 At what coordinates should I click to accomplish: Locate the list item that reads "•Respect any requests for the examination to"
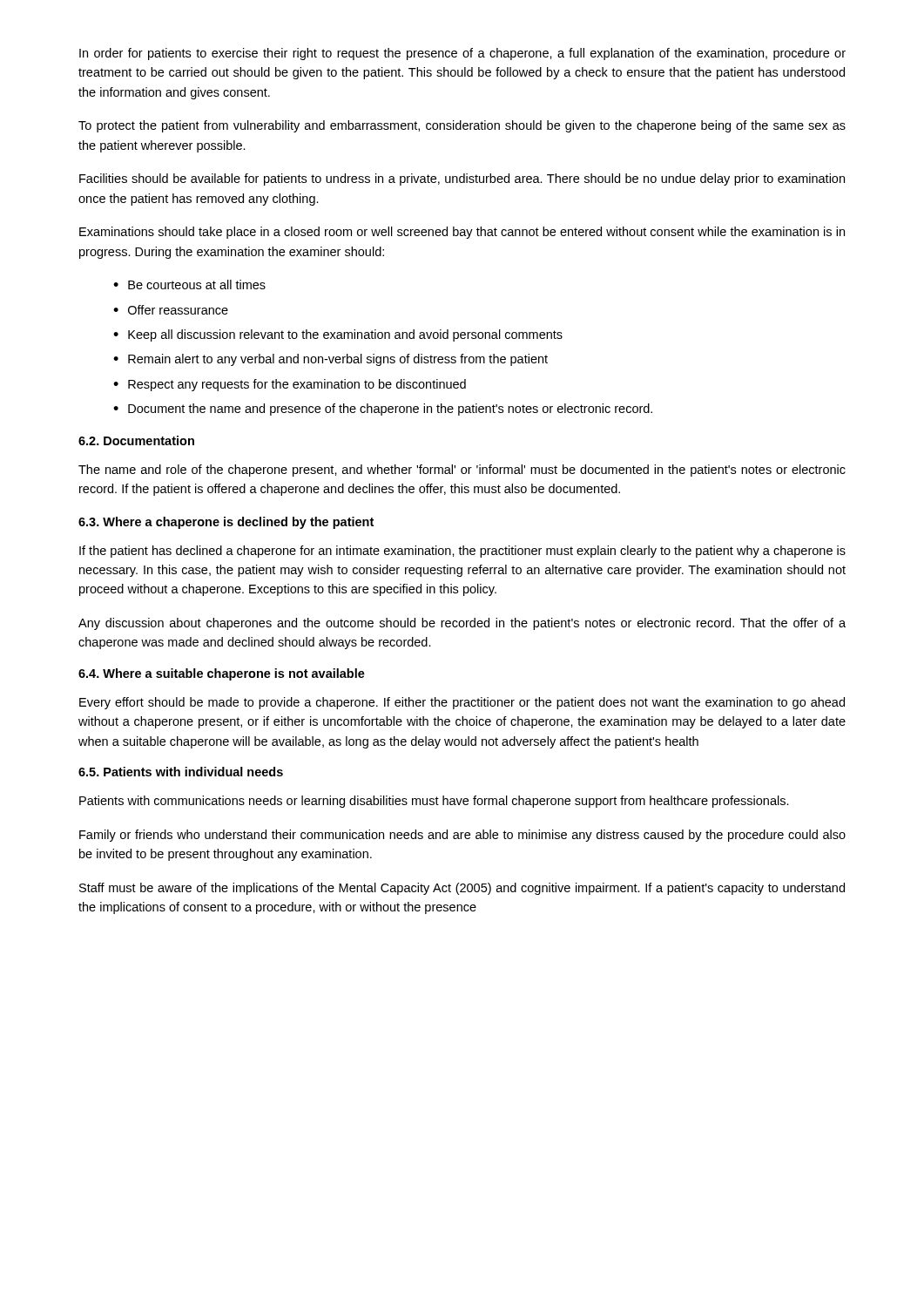[290, 385]
